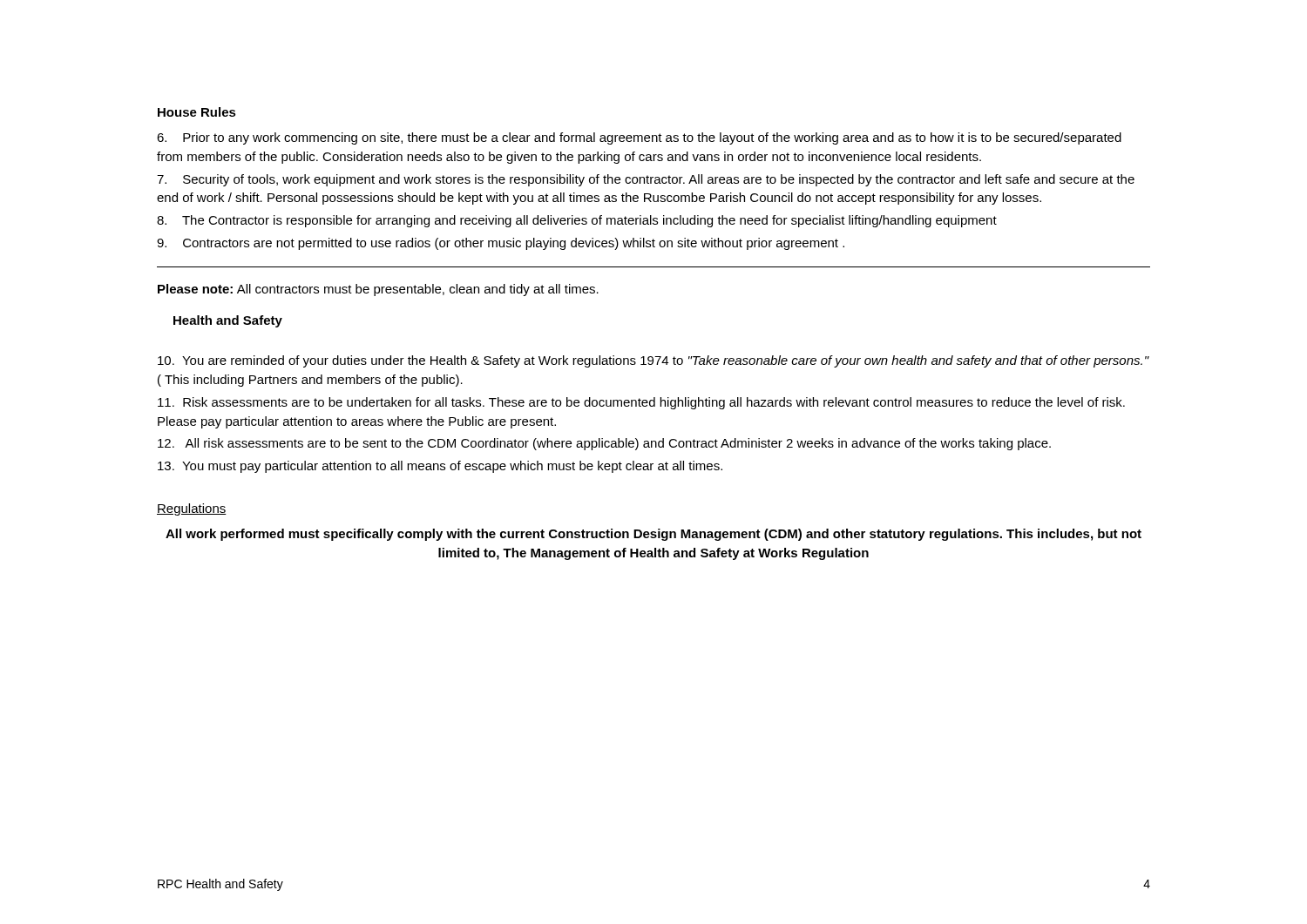Viewport: 1307px width, 924px height.
Task: Select the element starting "11. Risk assessments"
Action: [x=641, y=411]
